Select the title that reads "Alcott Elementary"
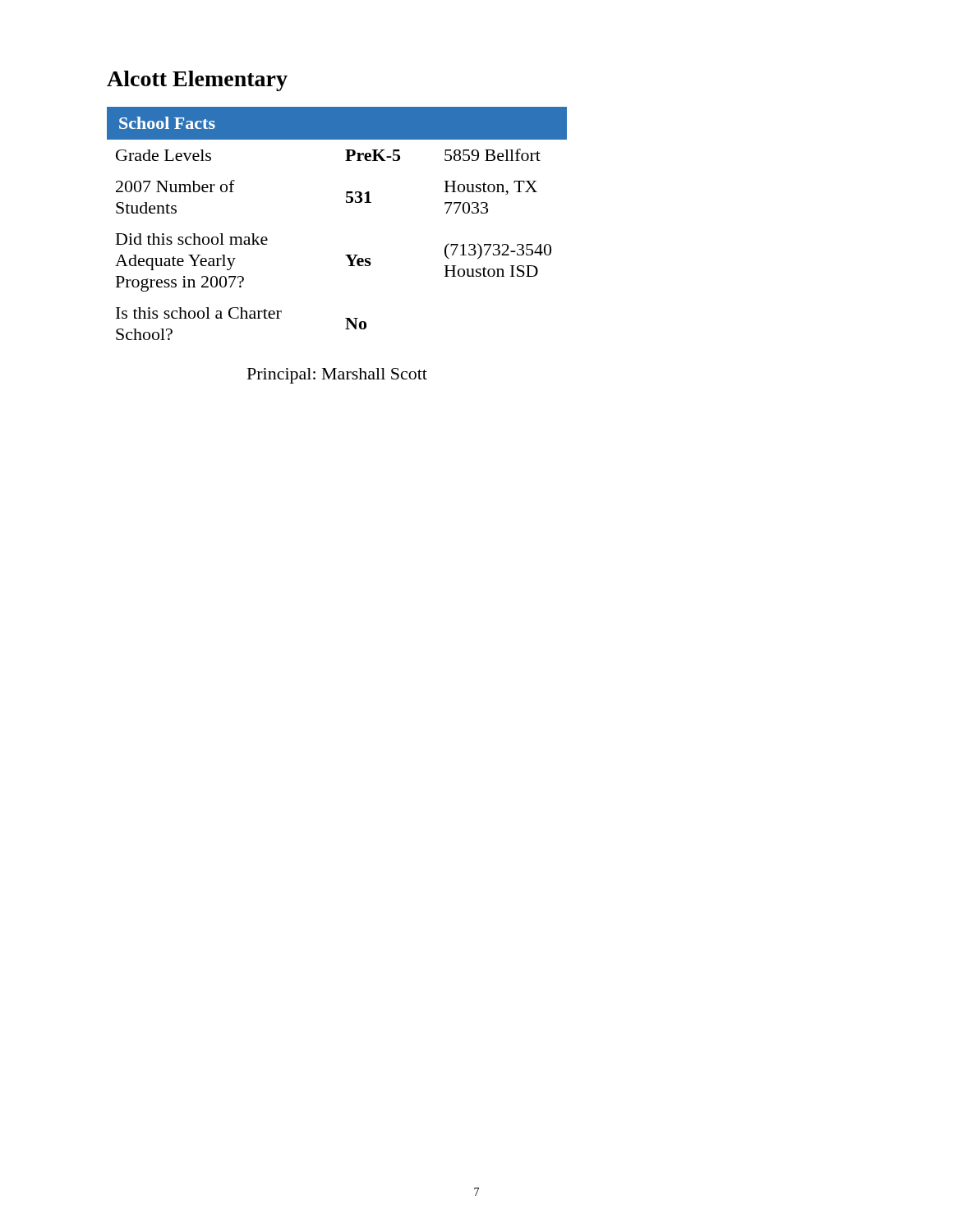953x1232 pixels. (197, 78)
